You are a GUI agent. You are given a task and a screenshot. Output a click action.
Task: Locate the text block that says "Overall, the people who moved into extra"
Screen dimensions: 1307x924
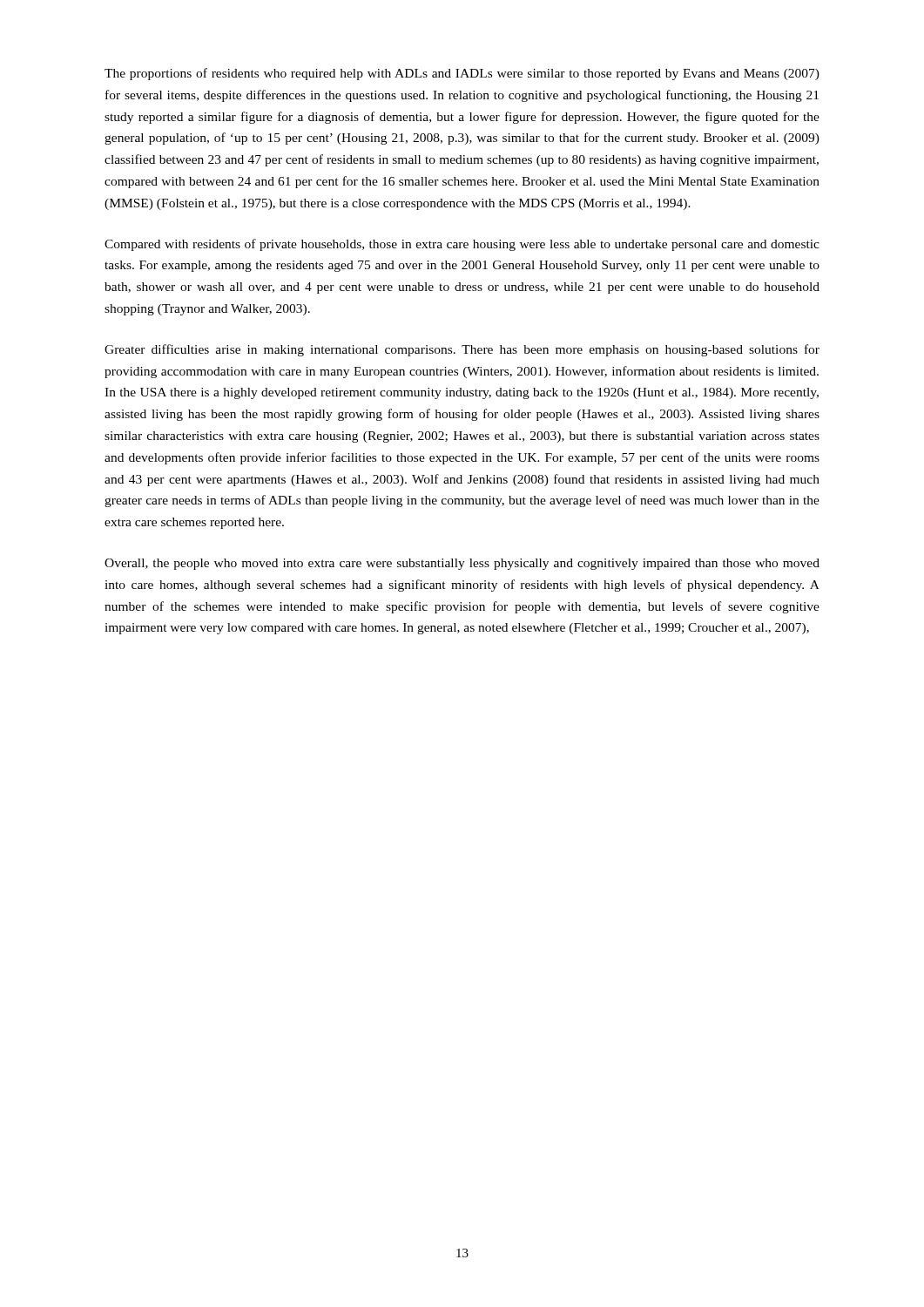coord(462,595)
